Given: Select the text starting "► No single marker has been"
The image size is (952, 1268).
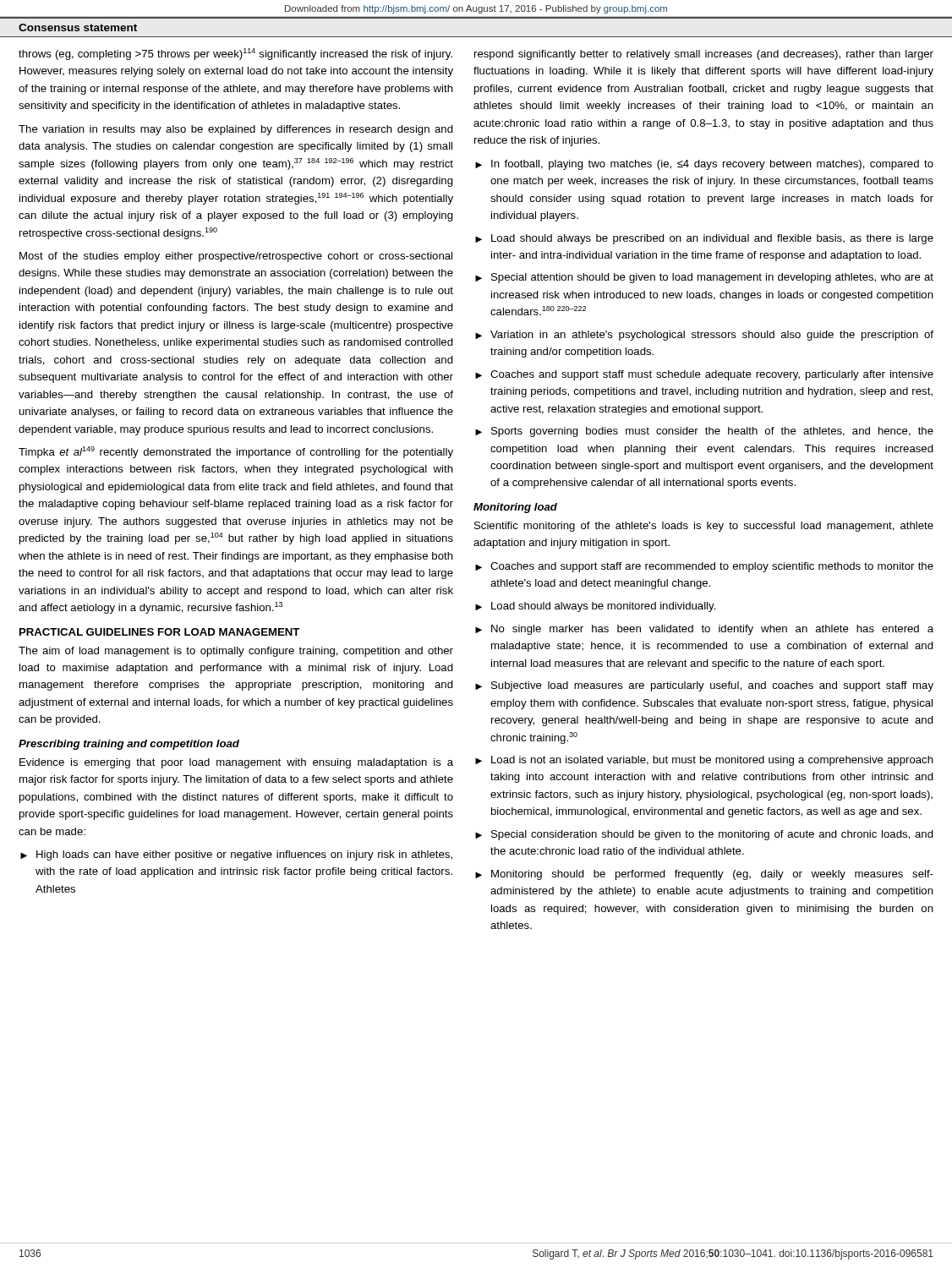Looking at the screenshot, I should coord(703,646).
